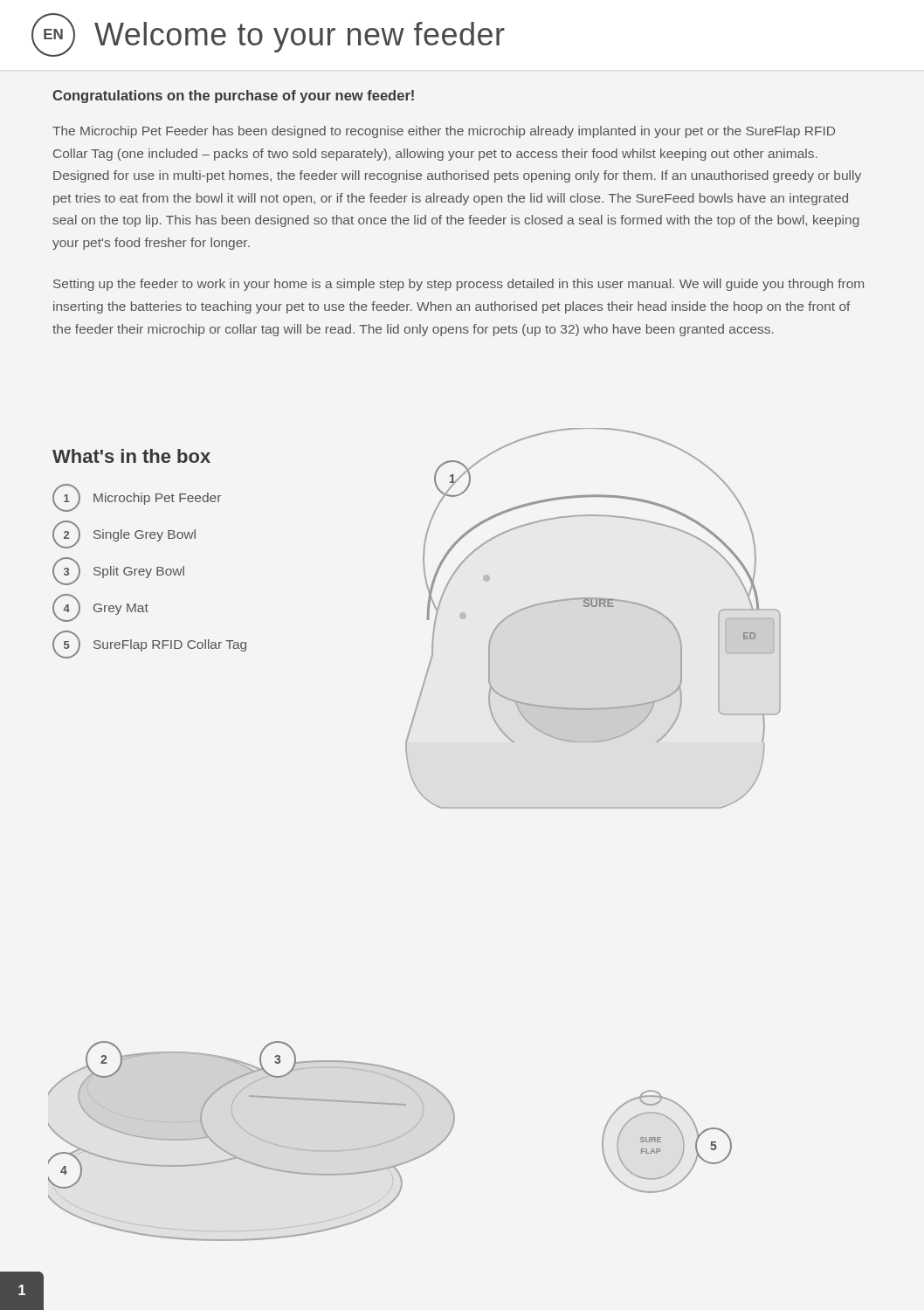Locate the list item that says "3 Split Grey Bowl"

click(119, 571)
